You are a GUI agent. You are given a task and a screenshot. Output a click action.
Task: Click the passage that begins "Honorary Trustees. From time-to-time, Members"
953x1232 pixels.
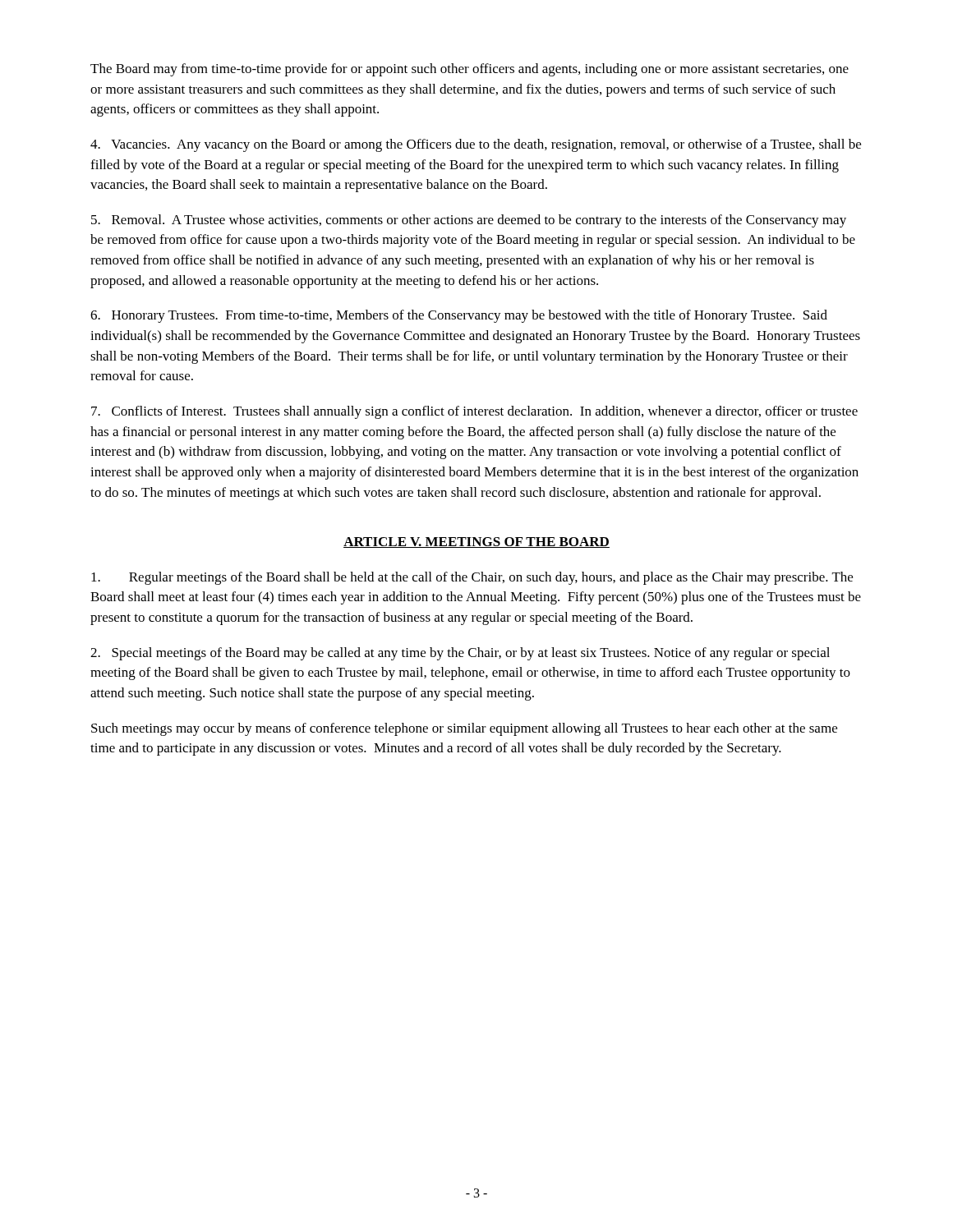coord(475,346)
